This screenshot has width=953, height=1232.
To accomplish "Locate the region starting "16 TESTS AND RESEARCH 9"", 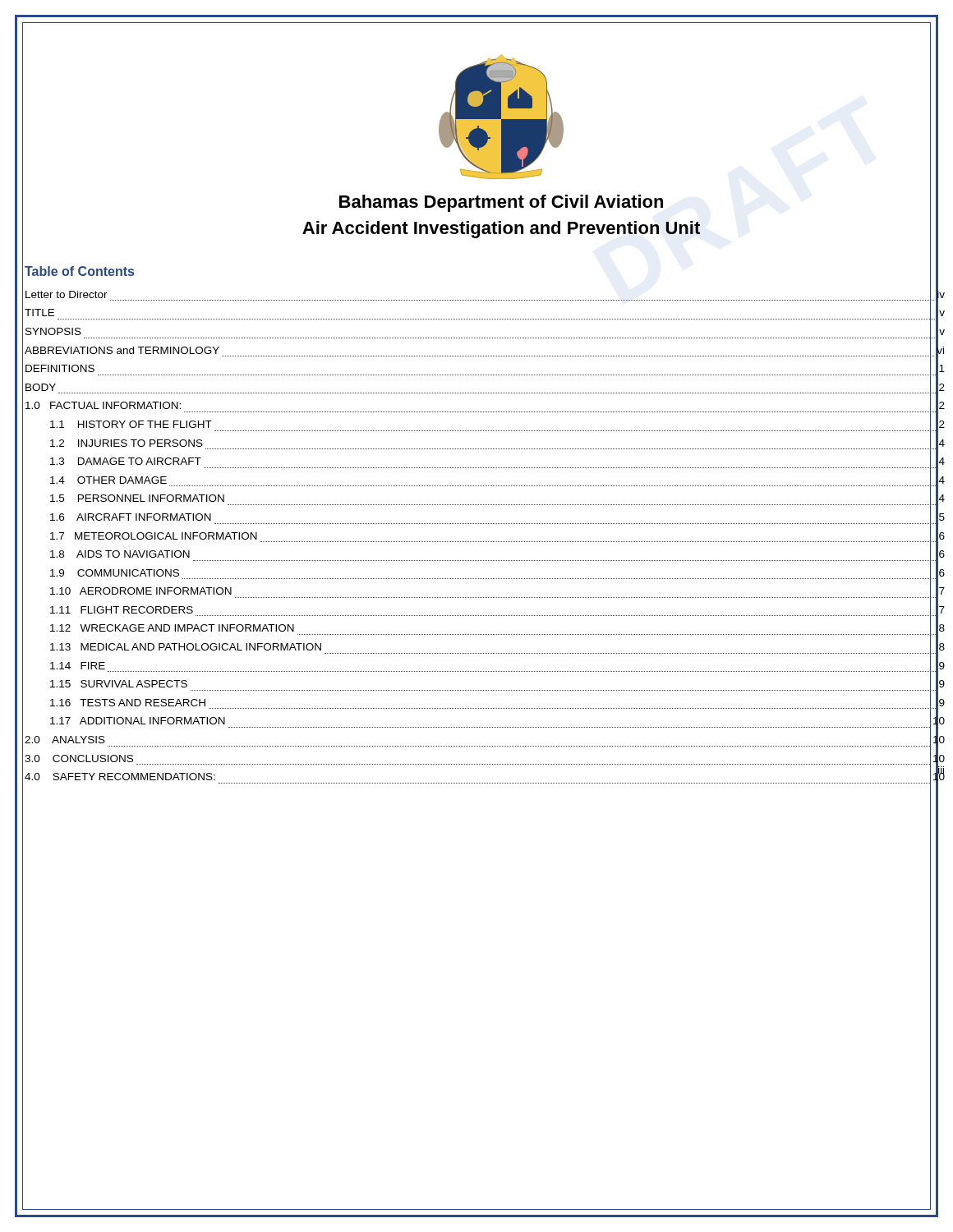I will pyautogui.click(x=497, y=703).
